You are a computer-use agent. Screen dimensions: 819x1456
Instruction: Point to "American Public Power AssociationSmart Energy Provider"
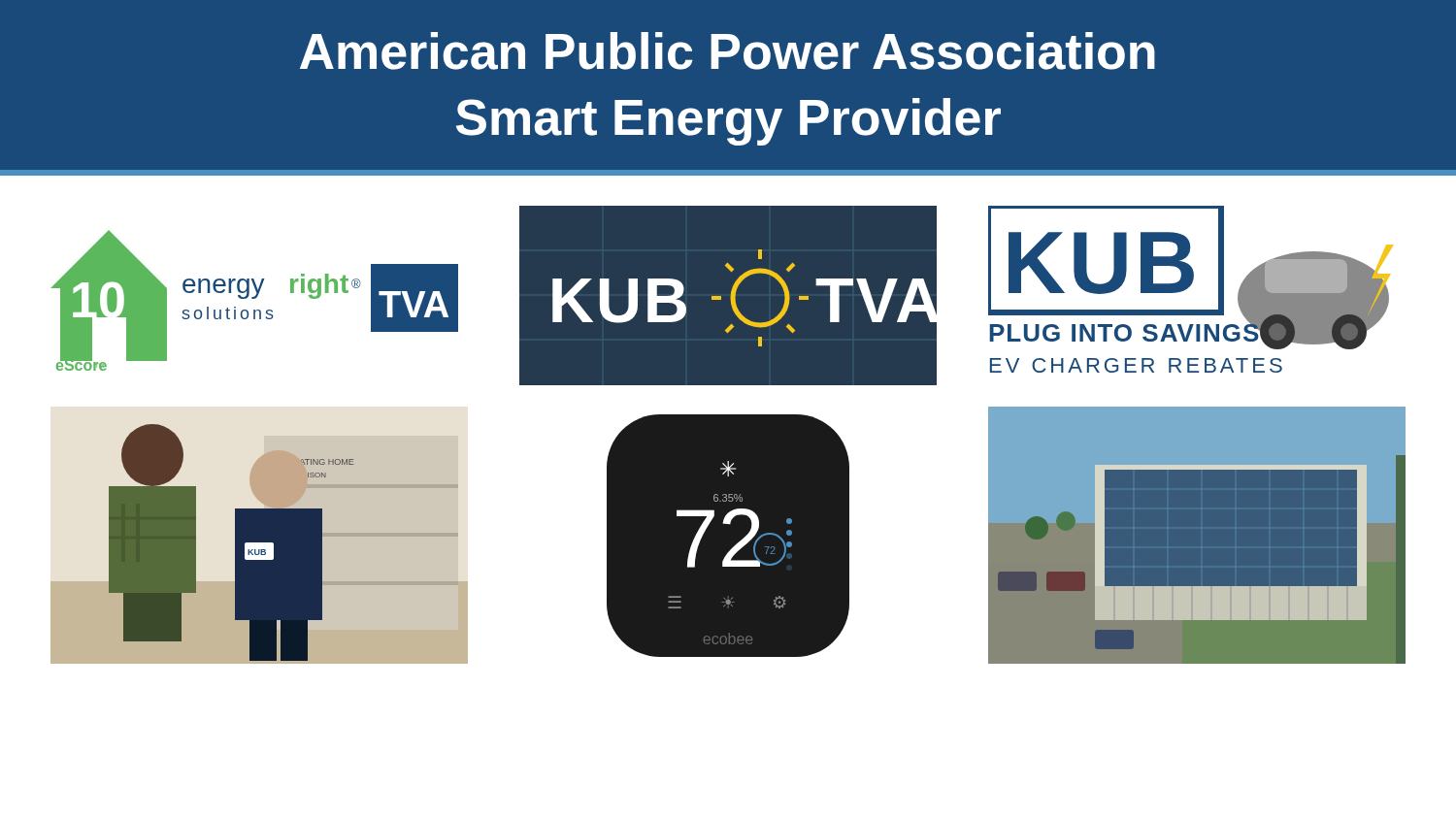(x=728, y=85)
